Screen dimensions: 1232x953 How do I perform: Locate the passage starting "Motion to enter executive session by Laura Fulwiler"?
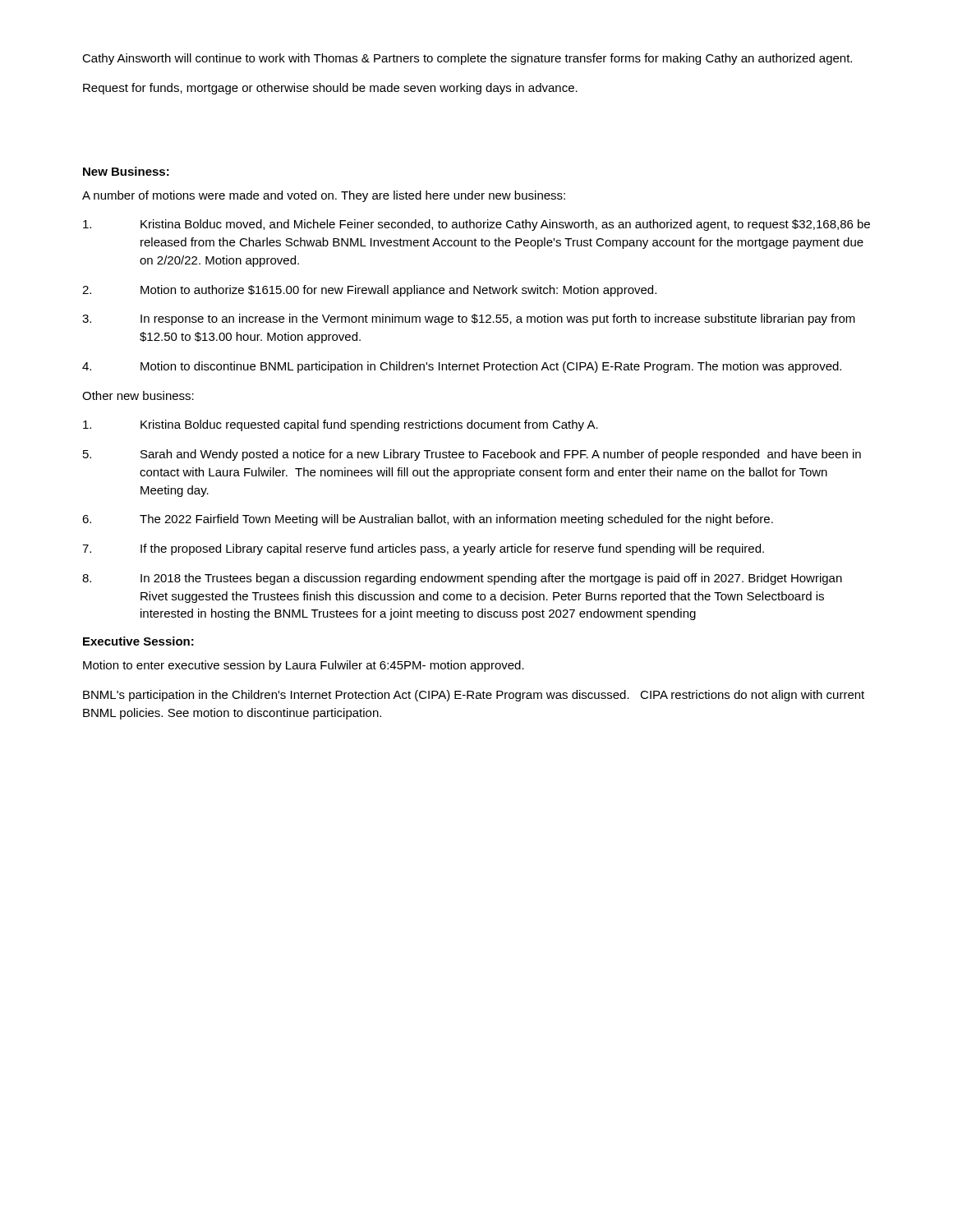point(303,665)
